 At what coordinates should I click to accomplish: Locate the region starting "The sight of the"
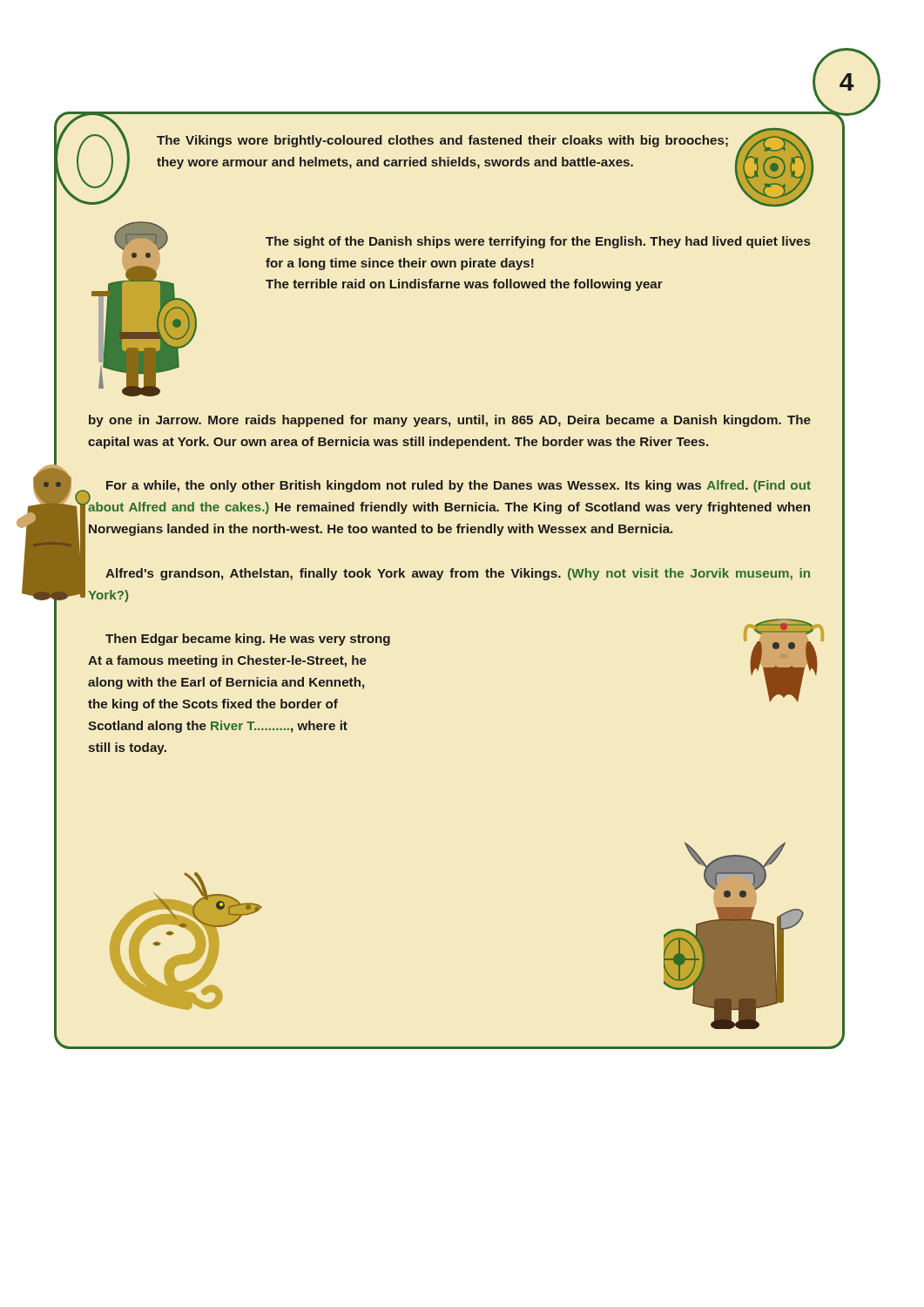538,262
